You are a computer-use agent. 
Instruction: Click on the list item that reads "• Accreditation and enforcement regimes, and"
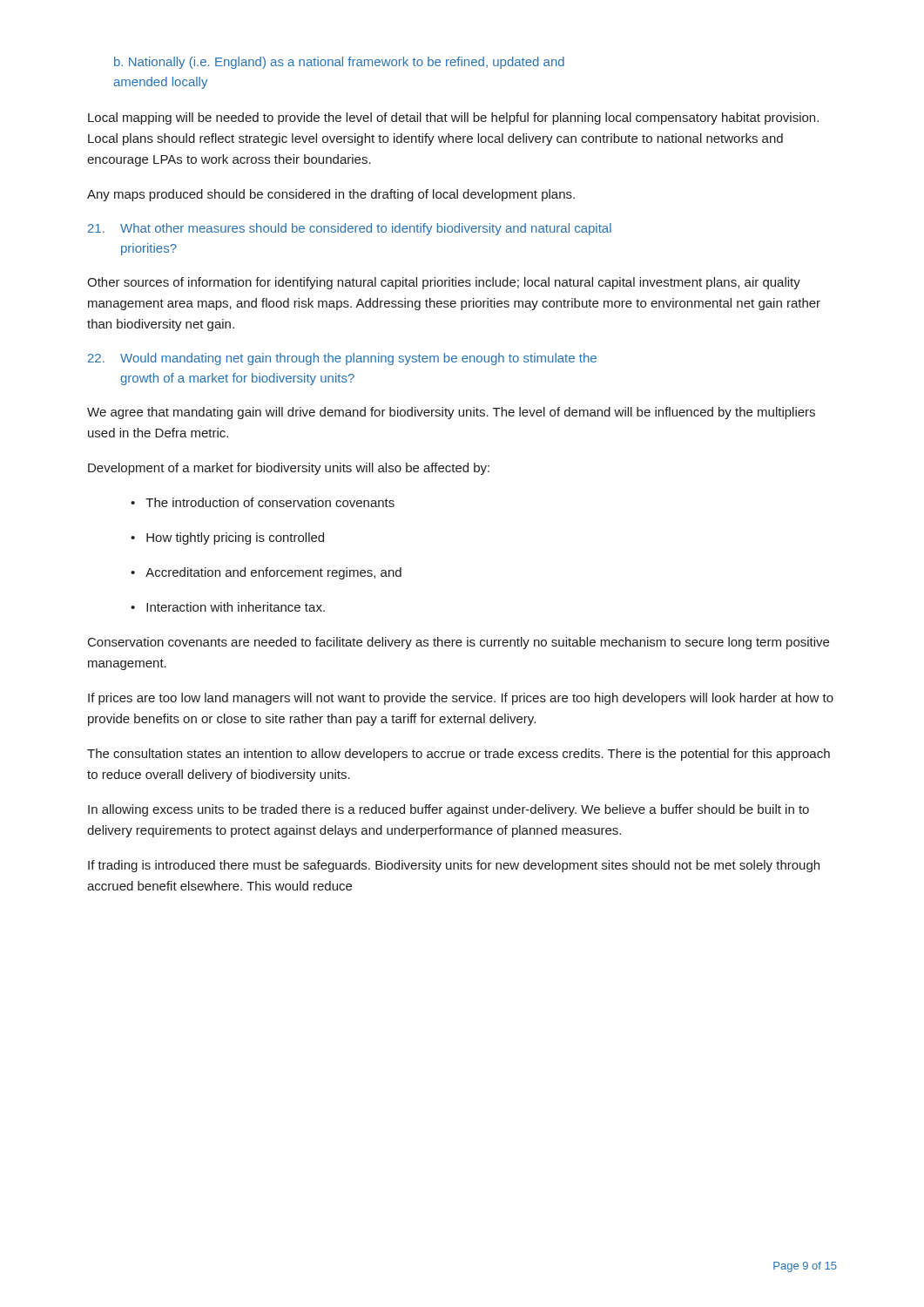point(266,572)
